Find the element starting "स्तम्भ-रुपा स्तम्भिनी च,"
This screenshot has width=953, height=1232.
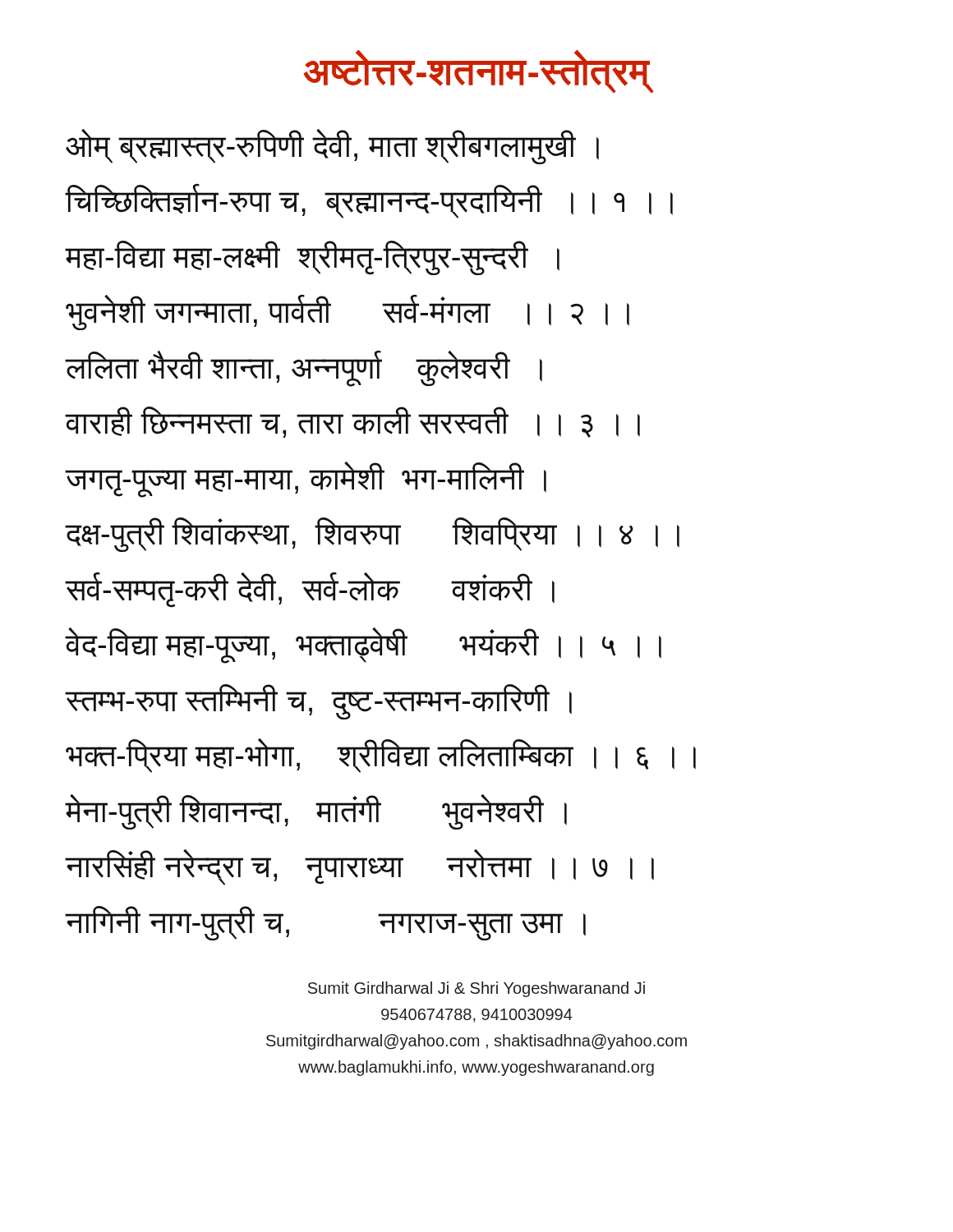tap(476, 728)
